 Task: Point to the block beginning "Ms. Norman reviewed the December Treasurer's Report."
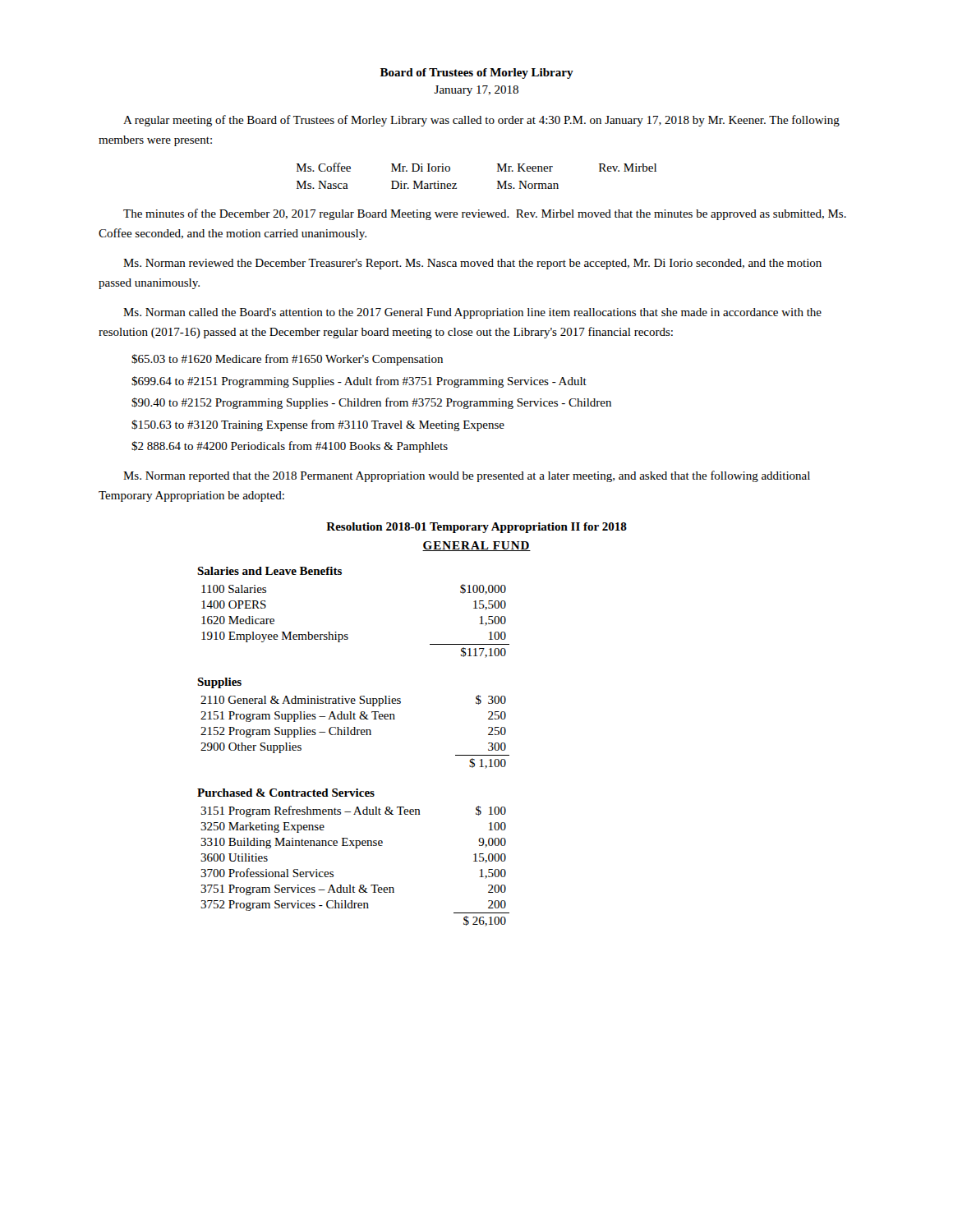coord(460,273)
